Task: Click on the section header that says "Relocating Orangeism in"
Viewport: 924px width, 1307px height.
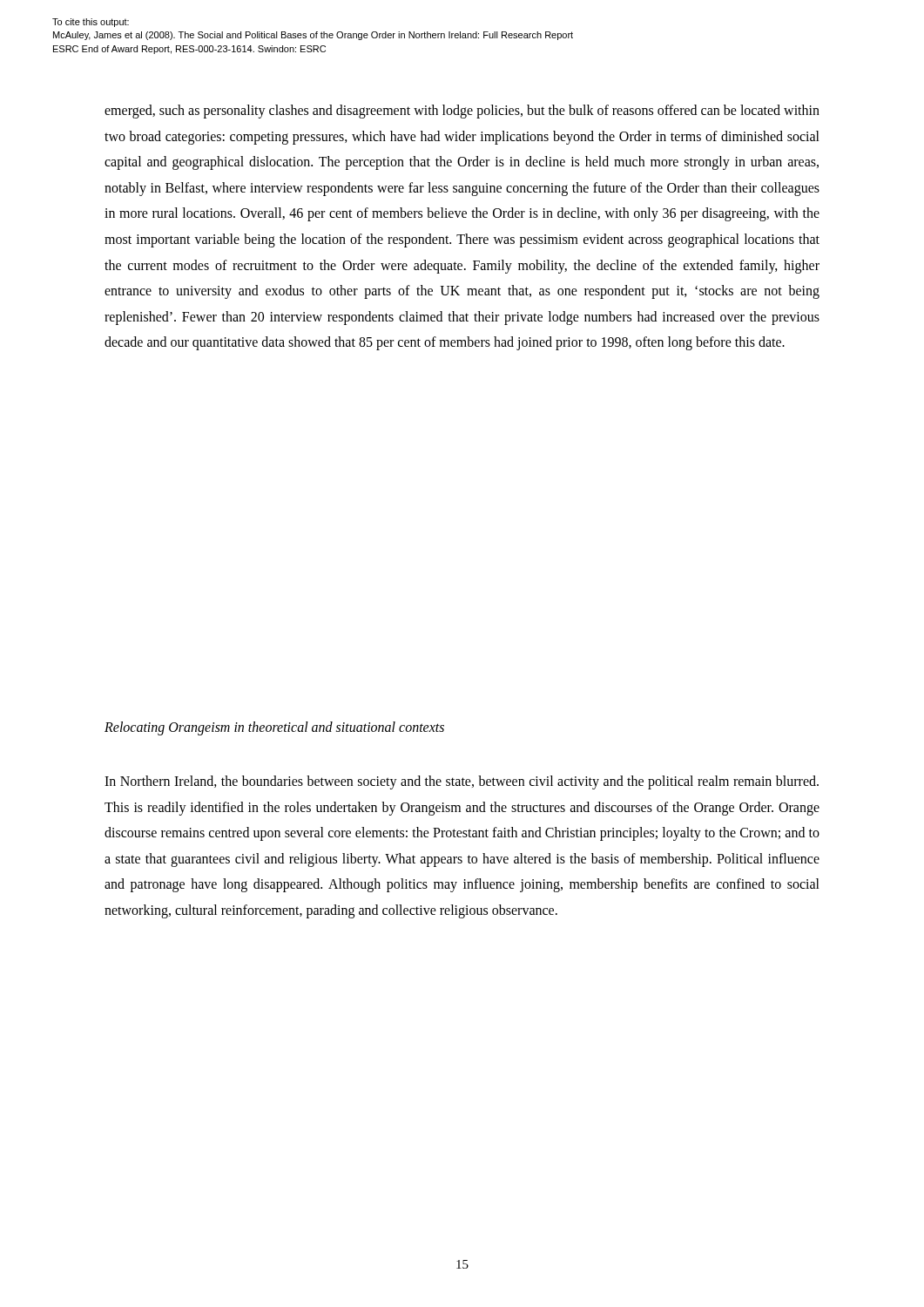Action: click(275, 727)
